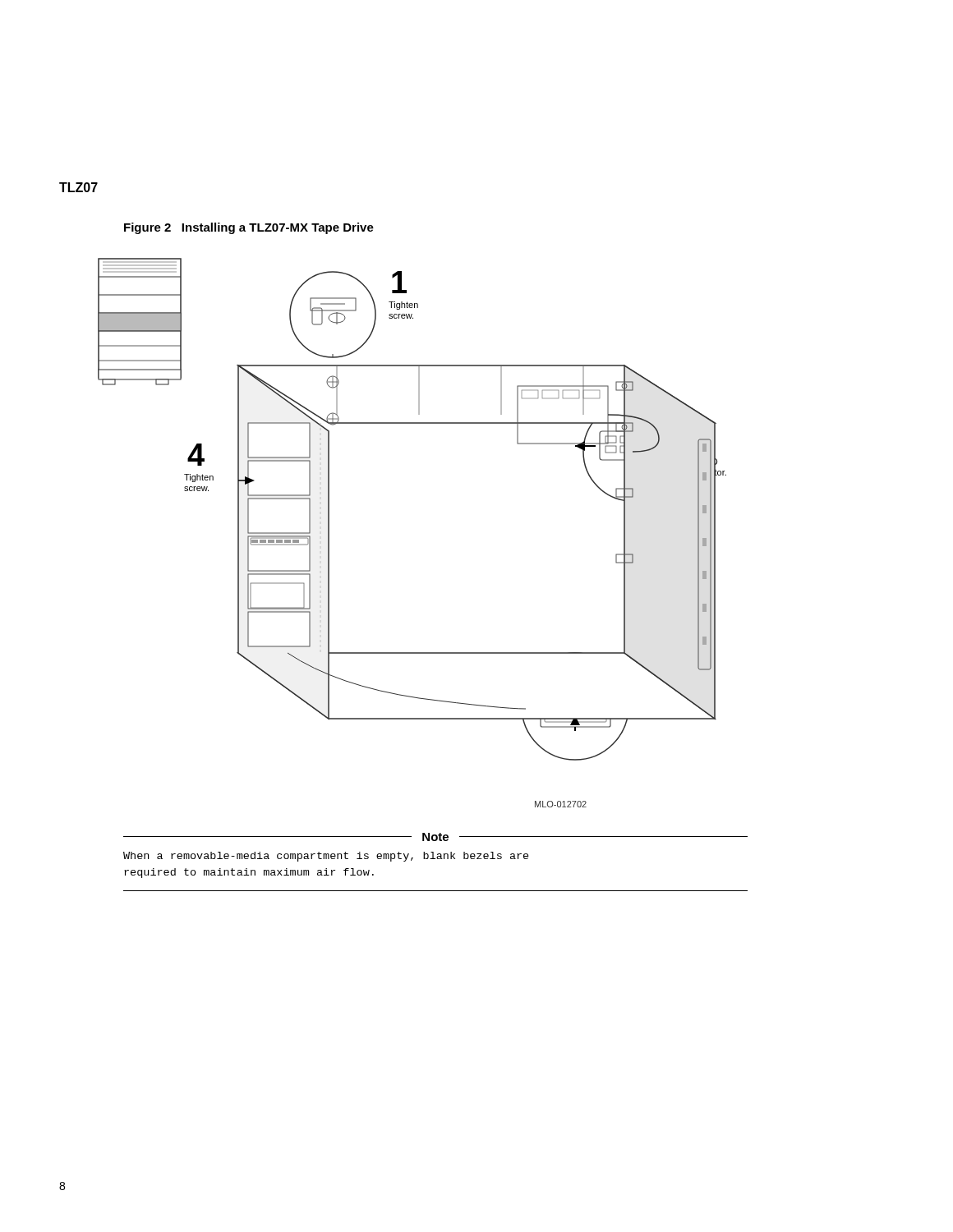953x1232 pixels.
Task: Select a engineering diagram
Action: pyautogui.click(x=448, y=530)
